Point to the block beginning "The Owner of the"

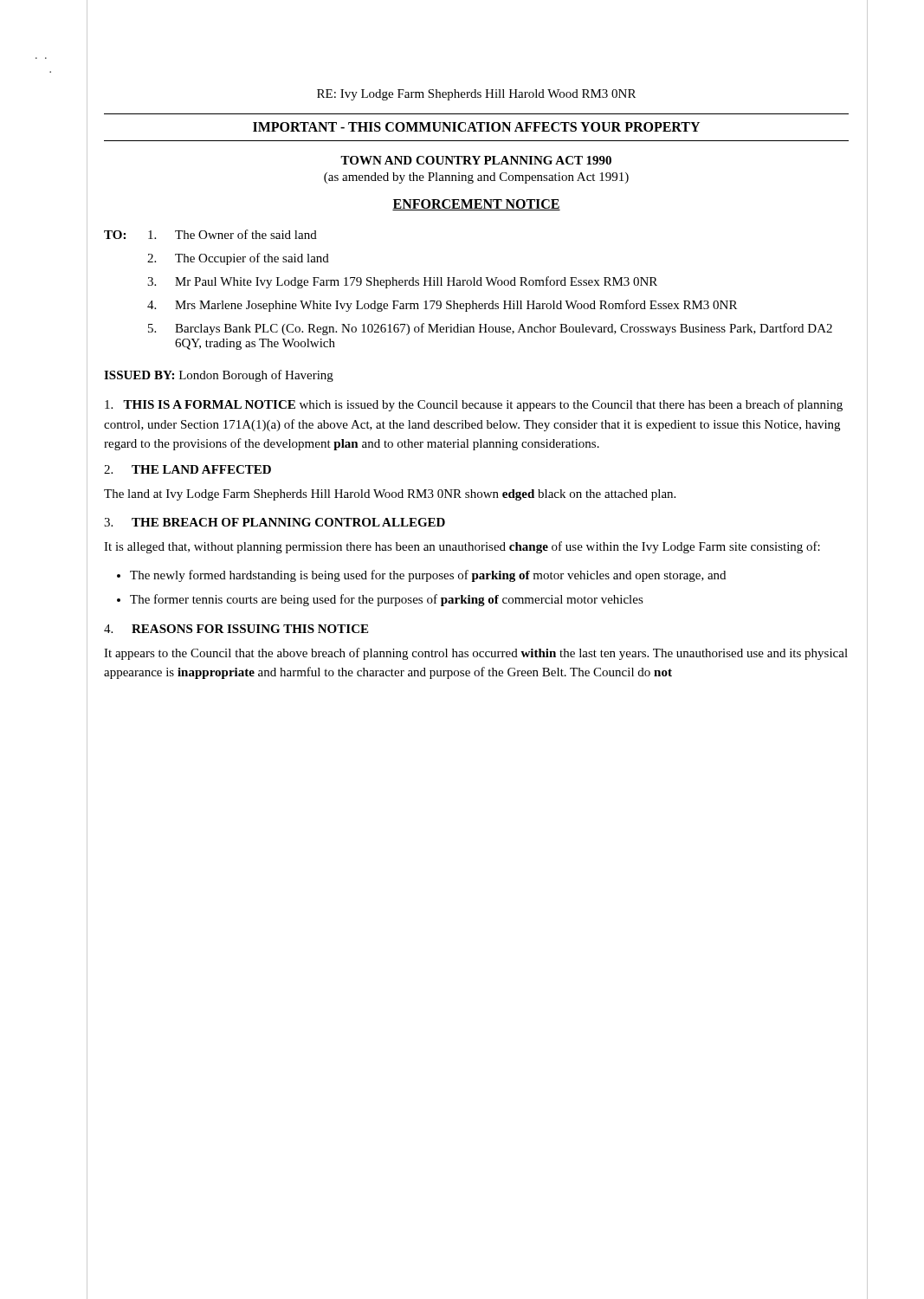pyautogui.click(x=246, y=235)
